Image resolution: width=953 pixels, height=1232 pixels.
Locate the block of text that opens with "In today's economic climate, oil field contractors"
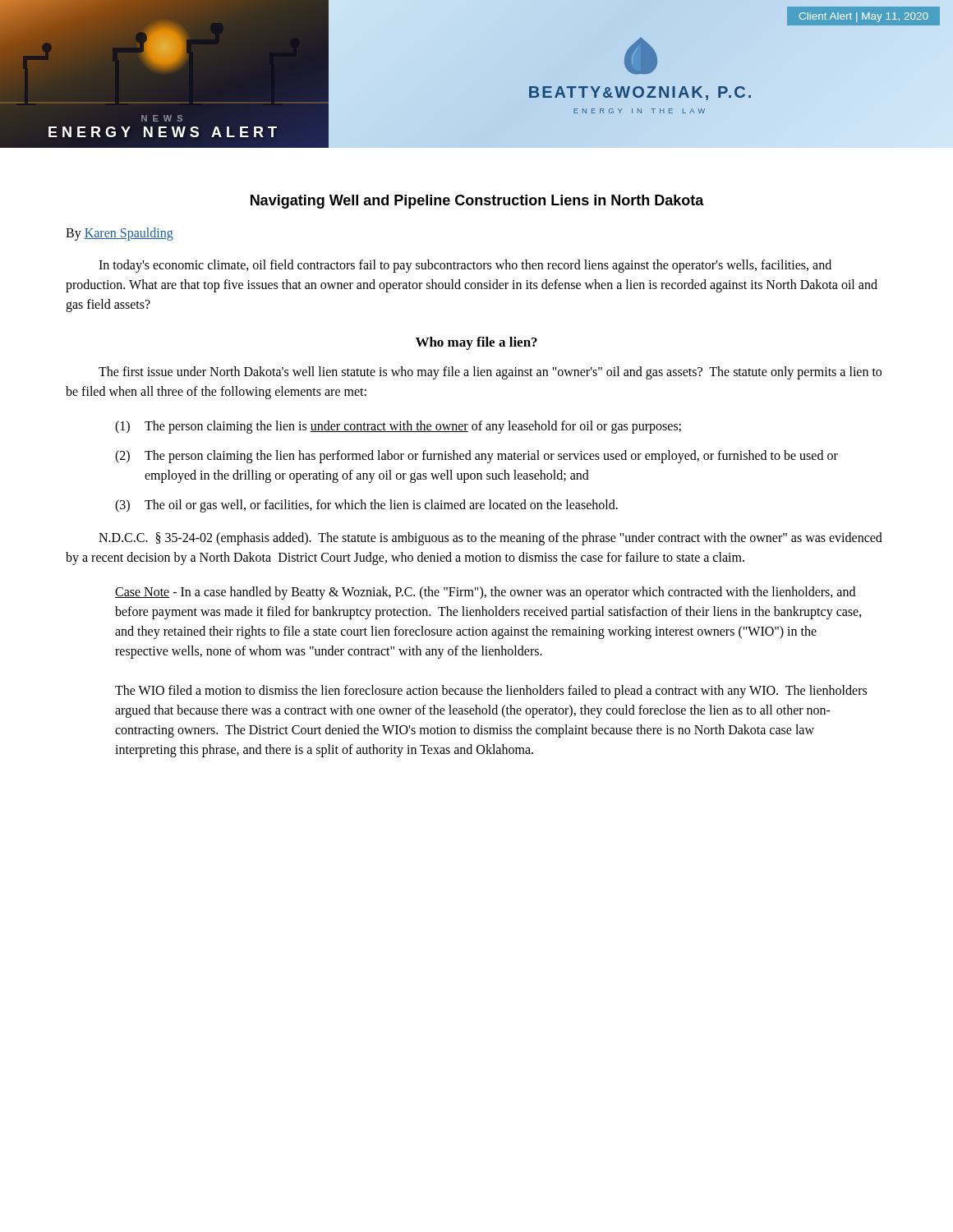pos(472,285)
